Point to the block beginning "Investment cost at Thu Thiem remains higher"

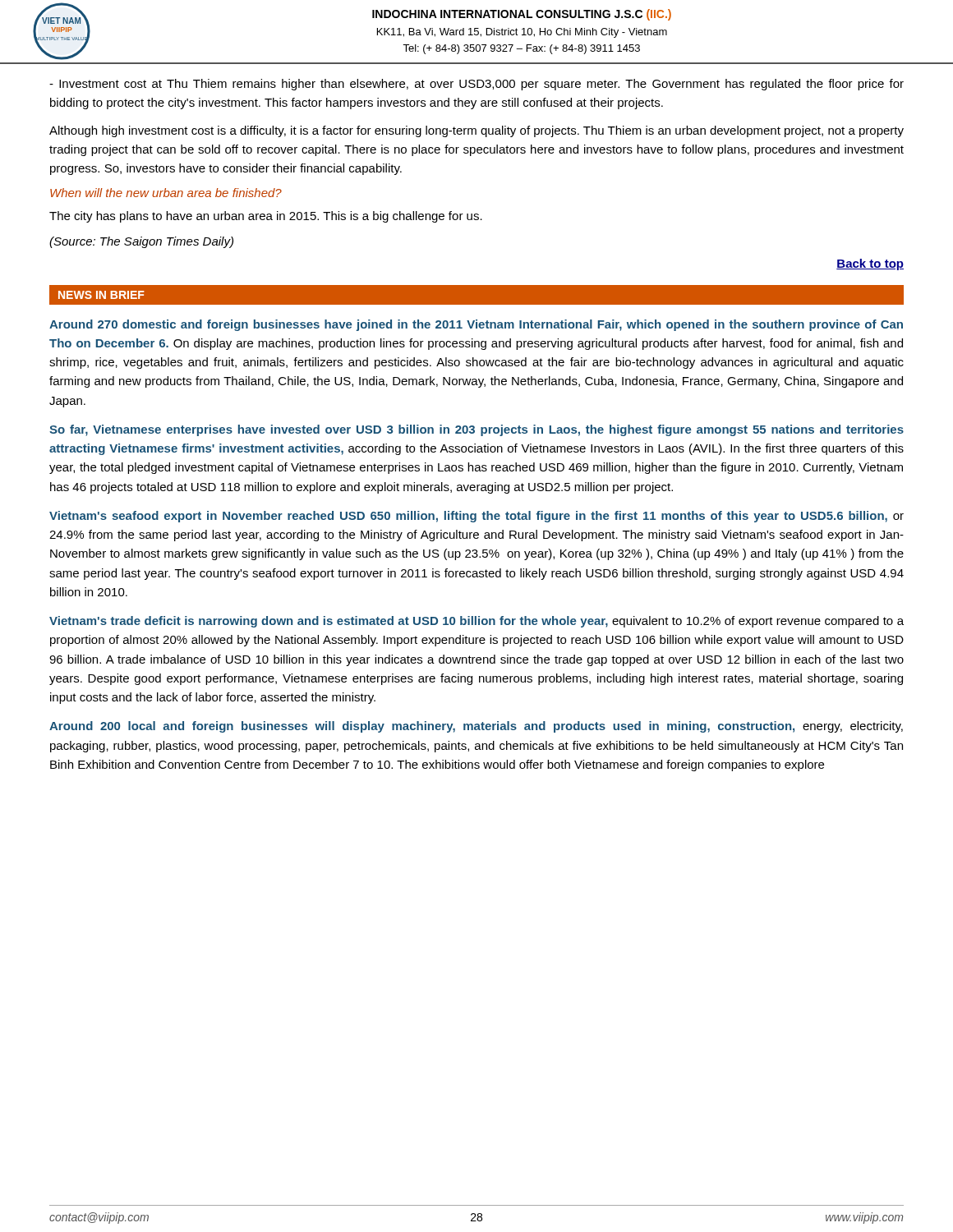[x=476, y=93]
